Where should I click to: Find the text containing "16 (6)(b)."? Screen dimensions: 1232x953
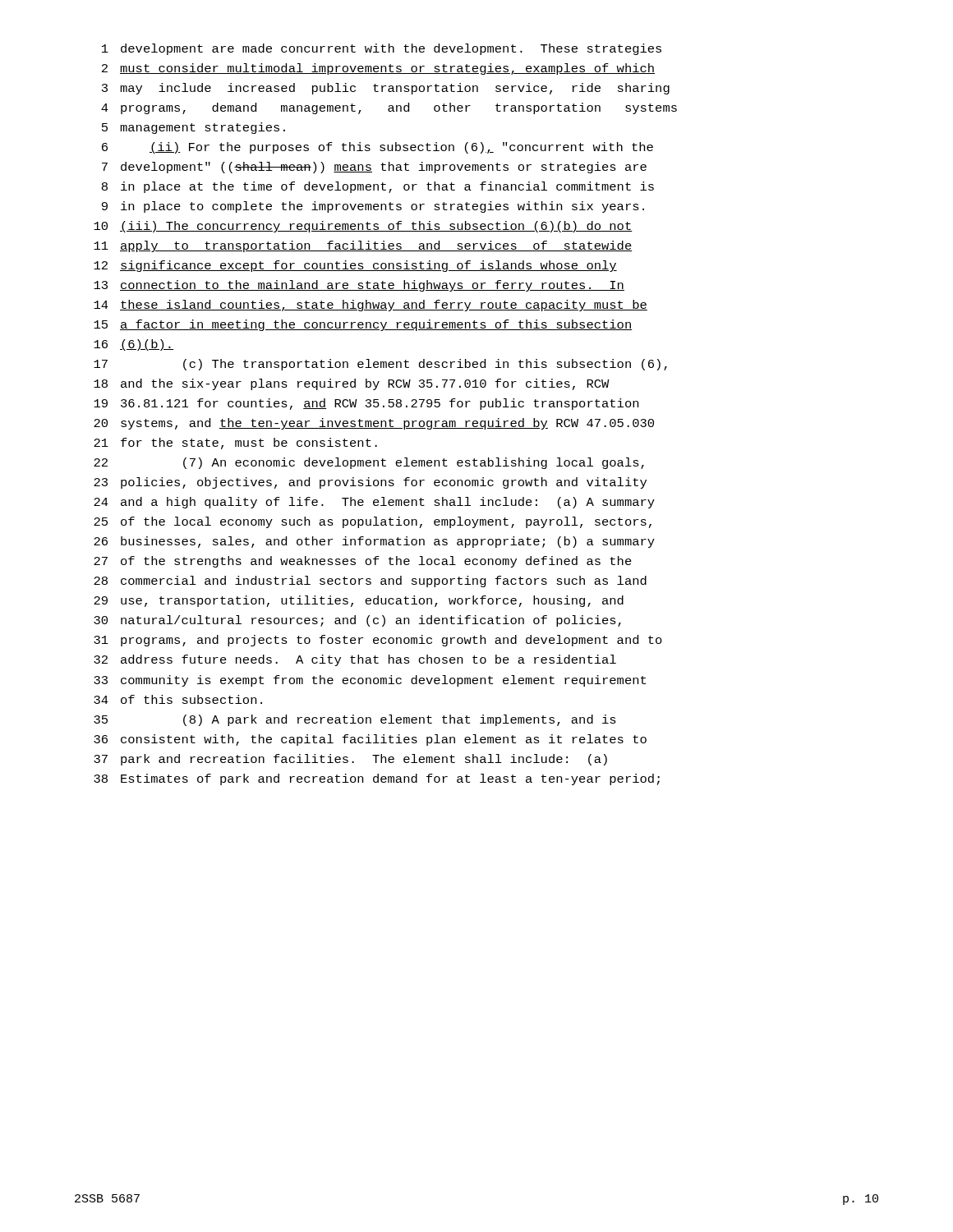click(134, 345)
